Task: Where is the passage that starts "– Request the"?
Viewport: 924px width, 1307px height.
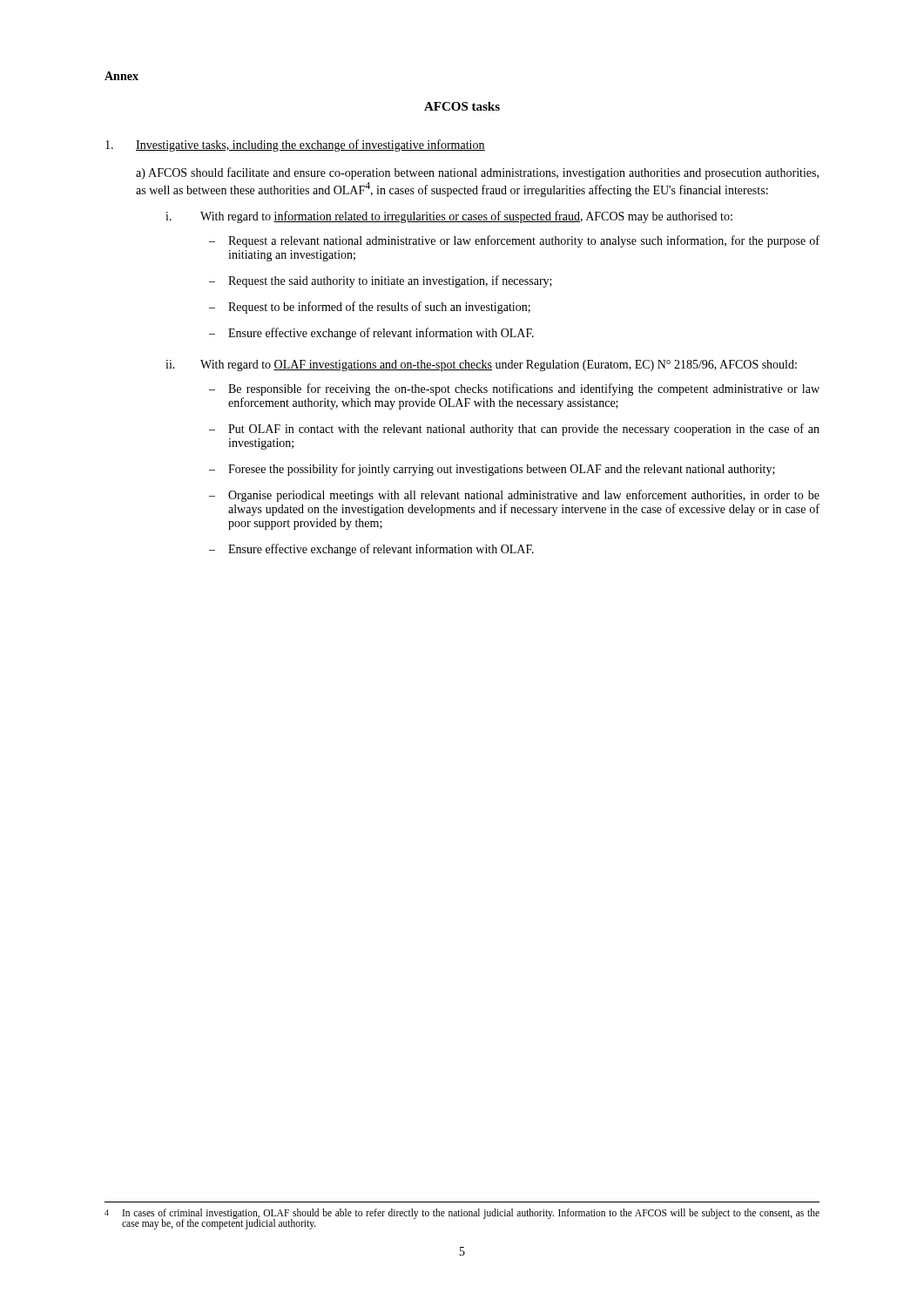Action: pyautogui.click(x=514, y=281)
